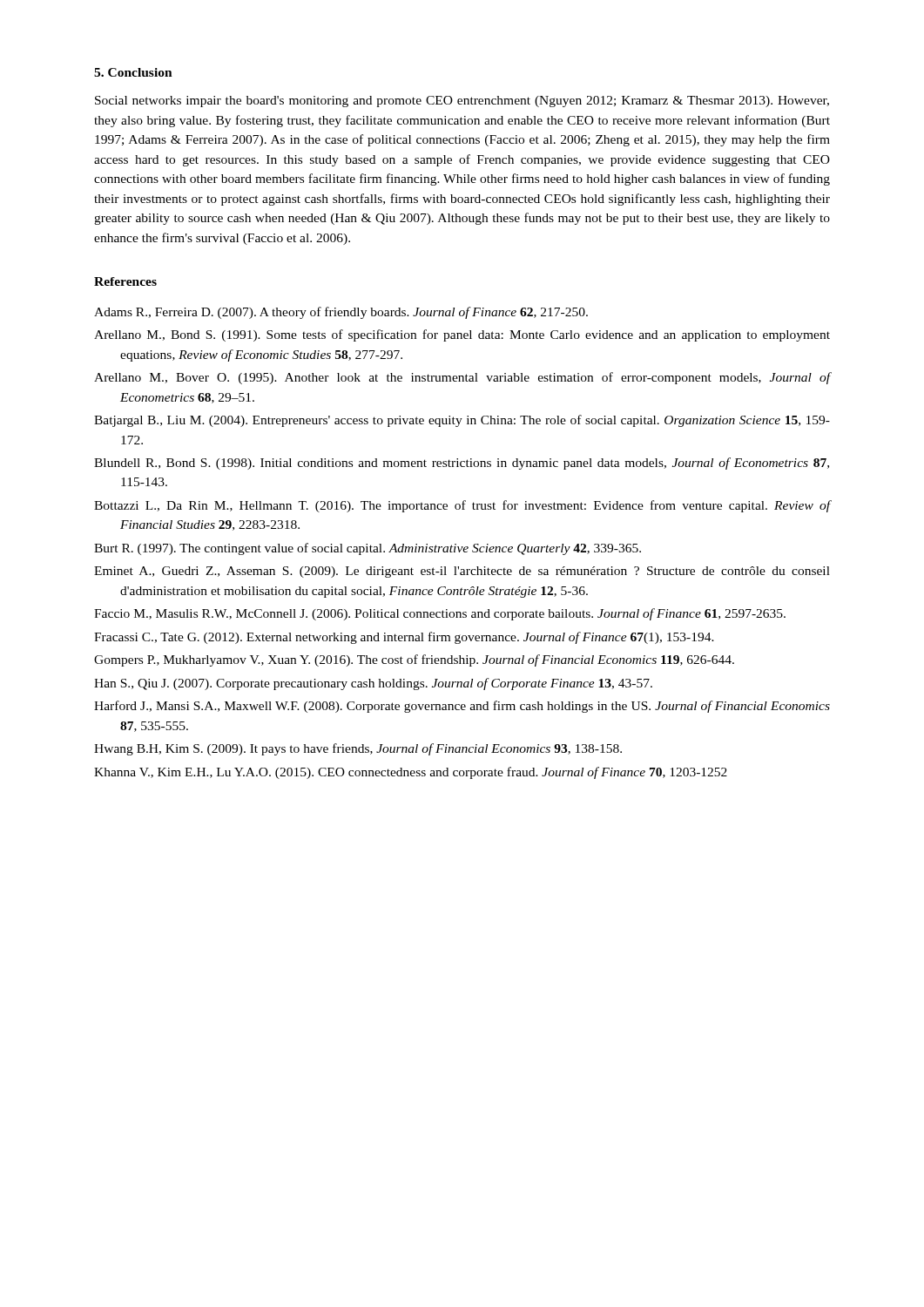Find the text starting "Faccio M., Masulis R.W., McConnell J."
Viewport: 924px width, 1307px height.
pyautogui.click(x=440, y=613)
